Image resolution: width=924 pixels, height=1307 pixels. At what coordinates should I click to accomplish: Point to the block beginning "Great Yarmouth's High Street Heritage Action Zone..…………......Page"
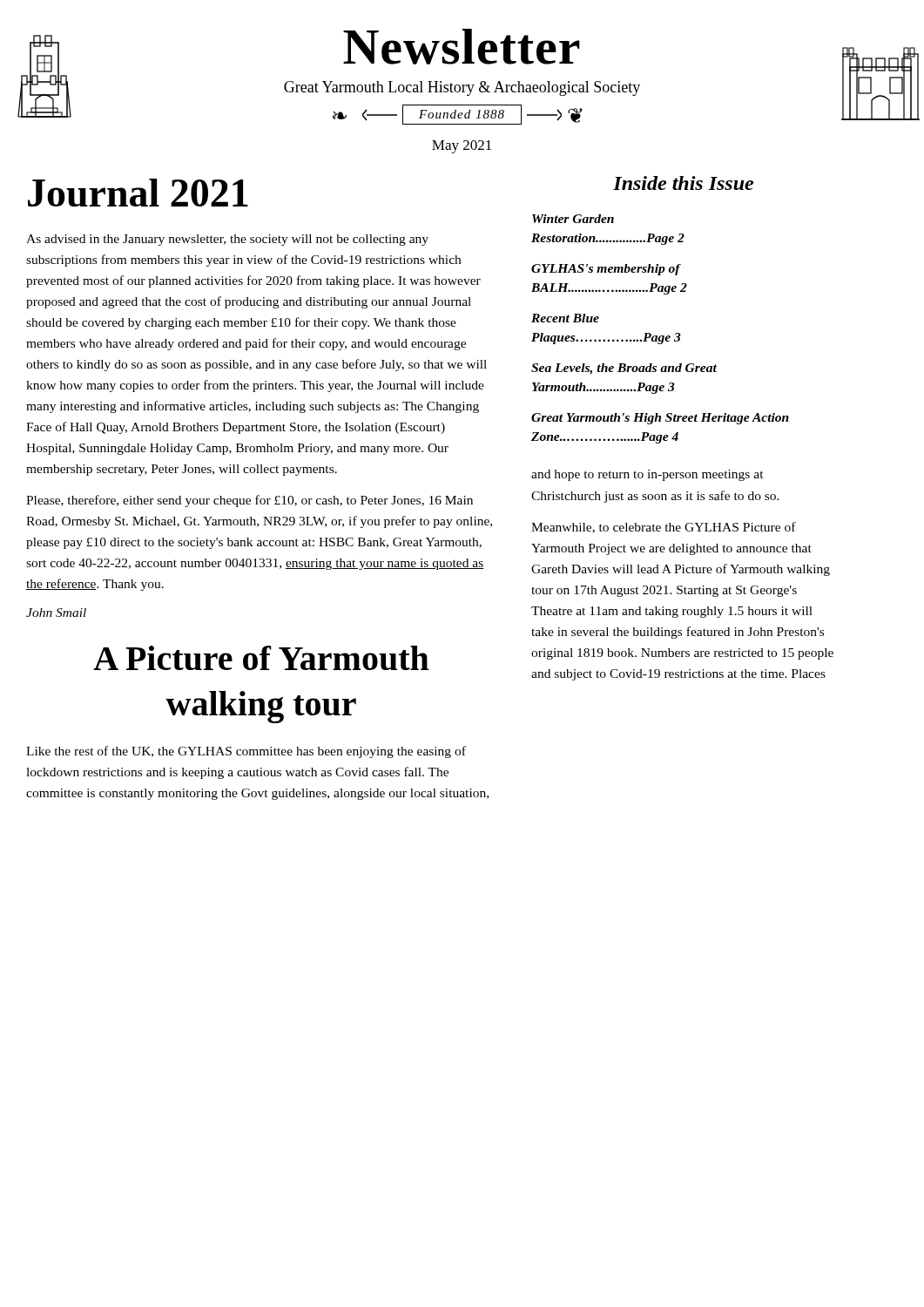coord(684,427)
